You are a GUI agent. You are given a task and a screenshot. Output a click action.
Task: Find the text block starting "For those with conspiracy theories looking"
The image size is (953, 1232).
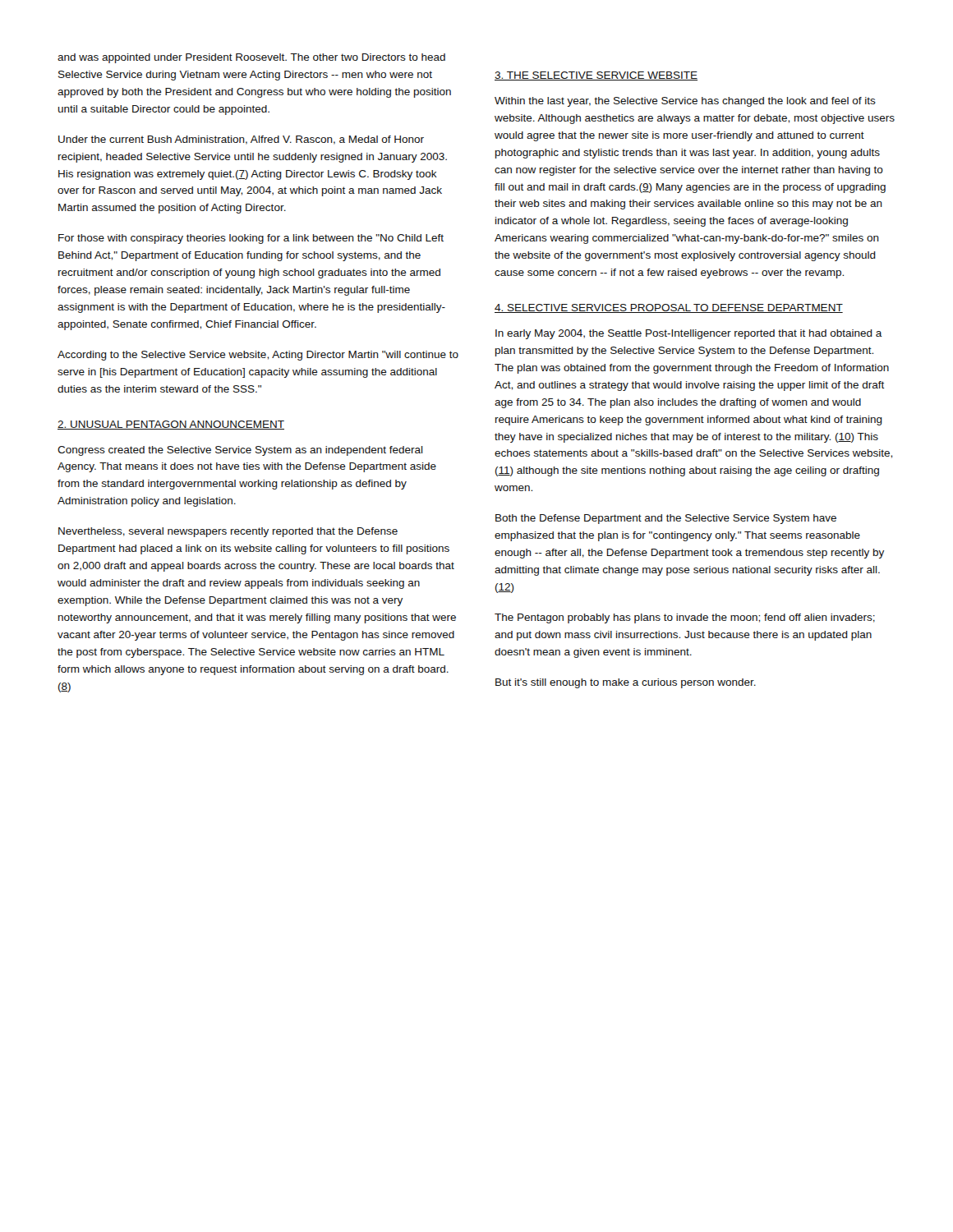coord(258,282)
